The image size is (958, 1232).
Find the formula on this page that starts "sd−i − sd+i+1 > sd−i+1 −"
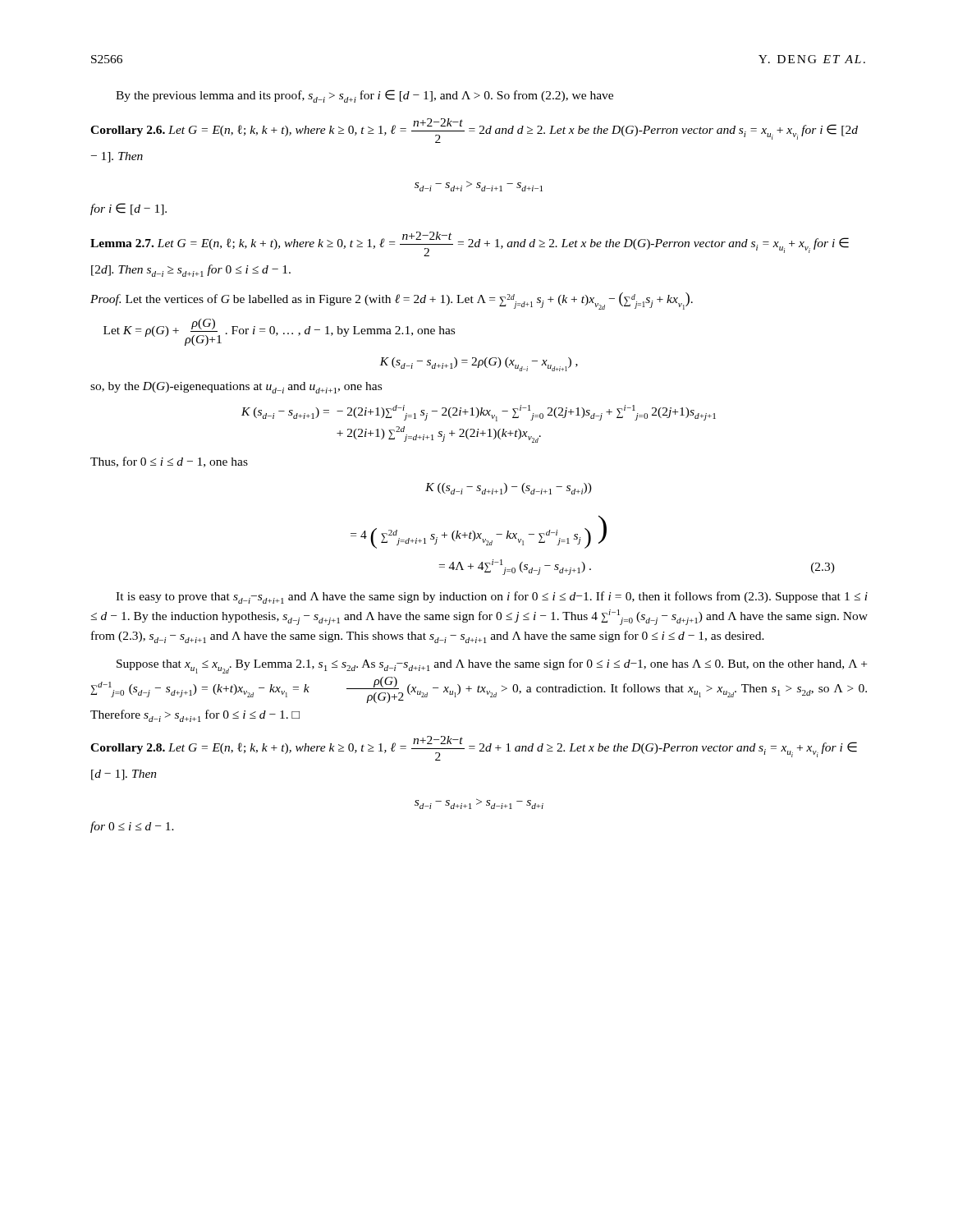[x=479, y=803]
